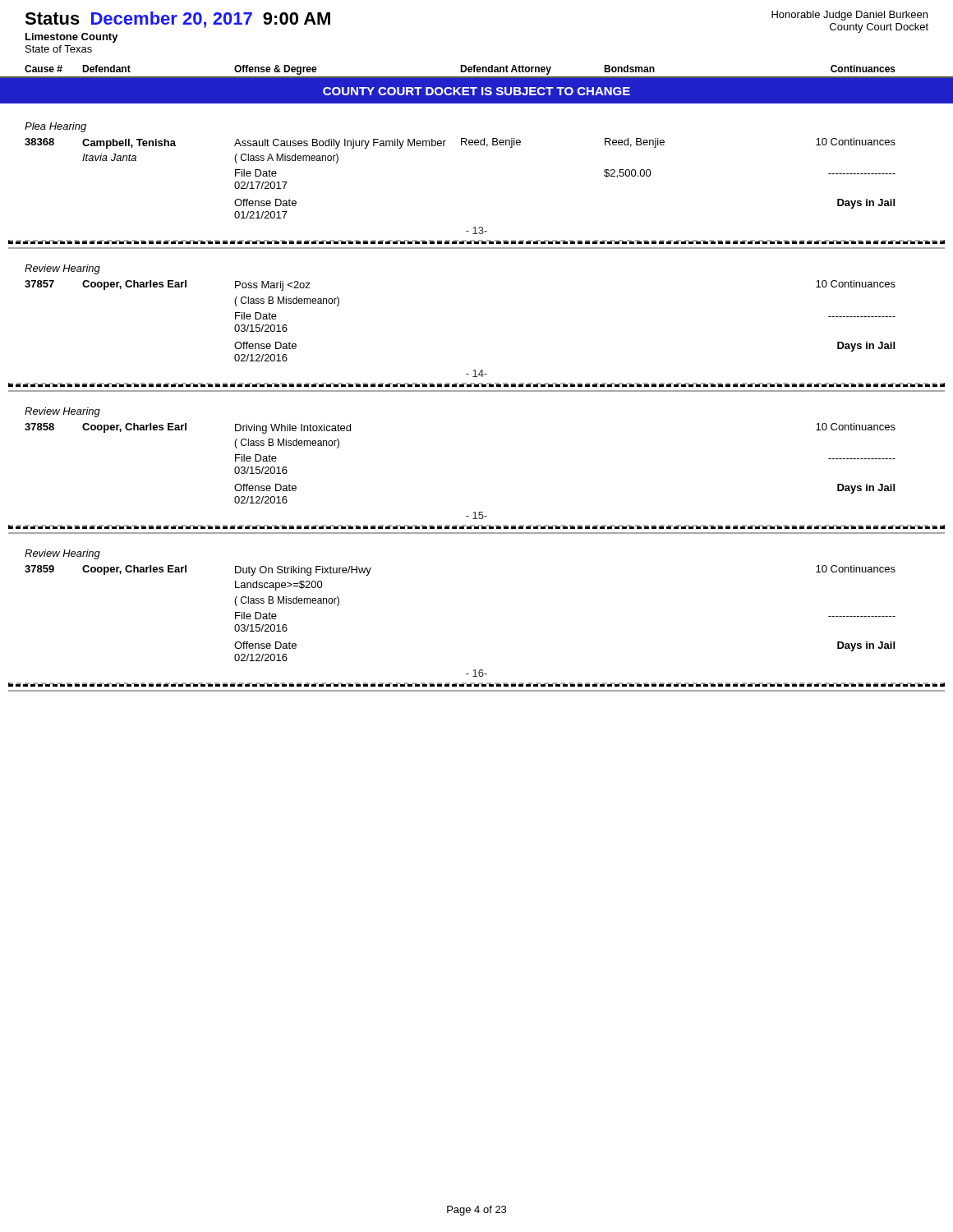Find the table that mentions "Cause # Defendant"

click(476, 69)
